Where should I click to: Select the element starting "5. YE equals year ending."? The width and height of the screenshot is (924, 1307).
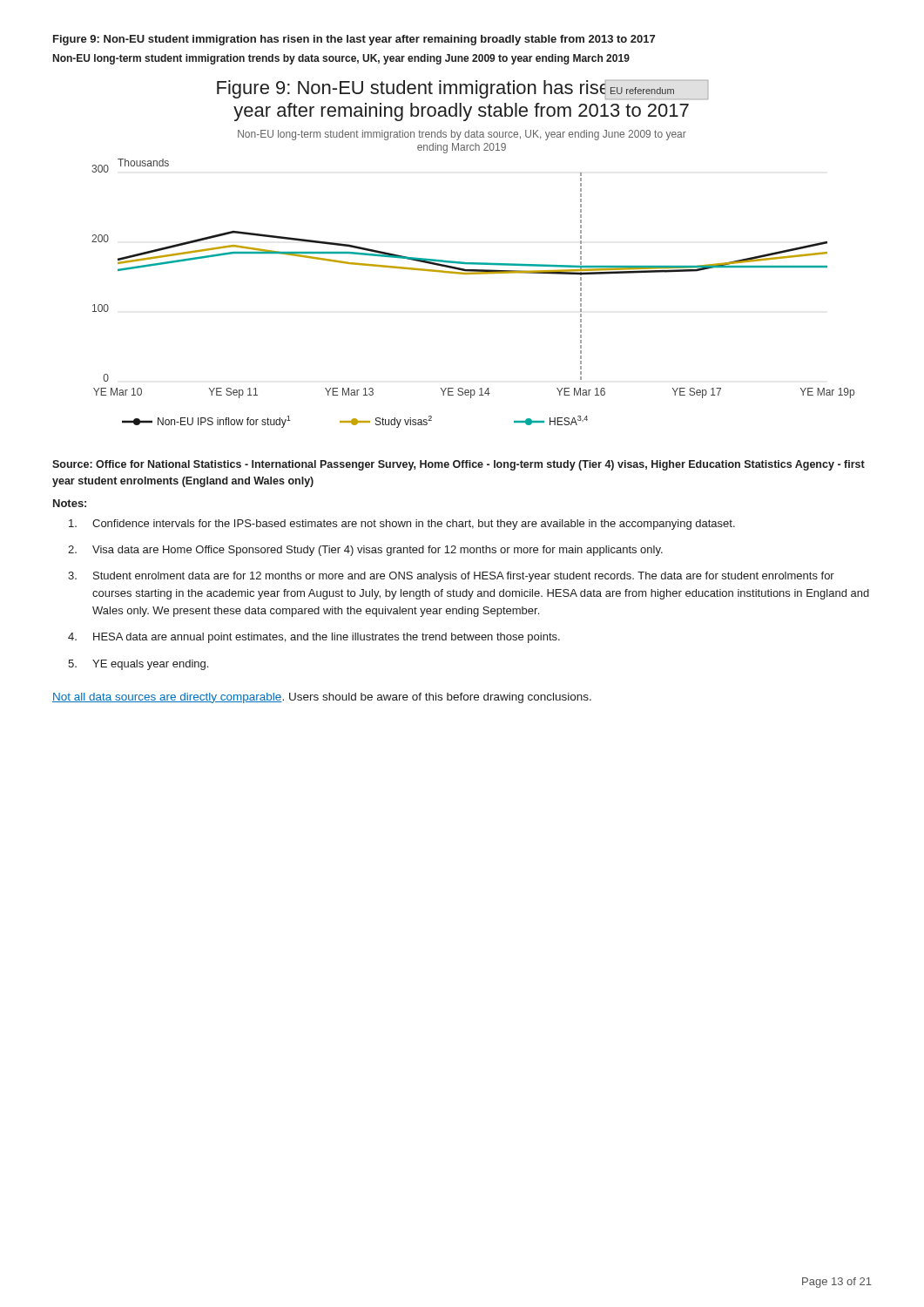139,664
